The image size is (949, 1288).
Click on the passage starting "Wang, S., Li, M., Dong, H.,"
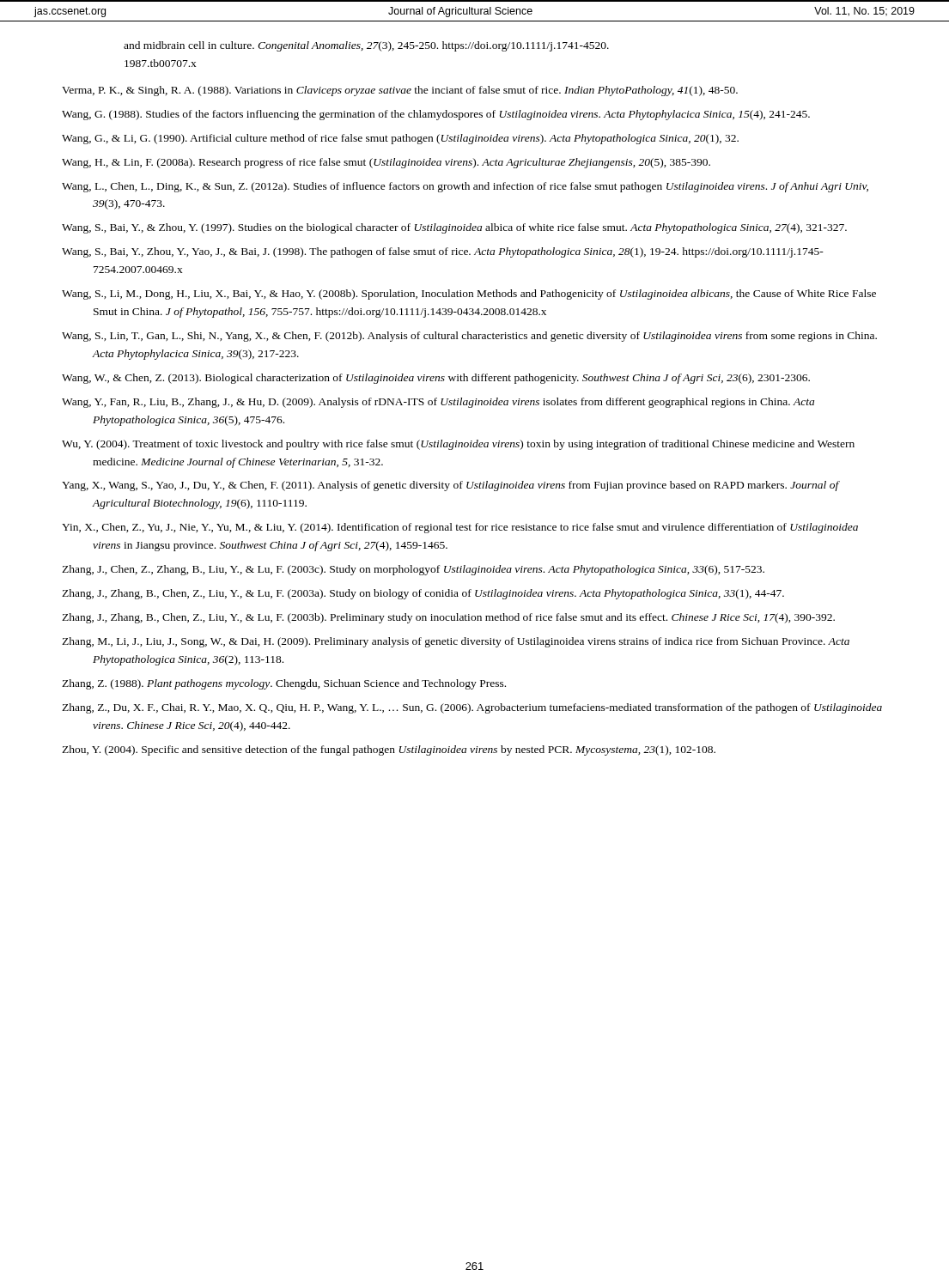pos(469,302)
